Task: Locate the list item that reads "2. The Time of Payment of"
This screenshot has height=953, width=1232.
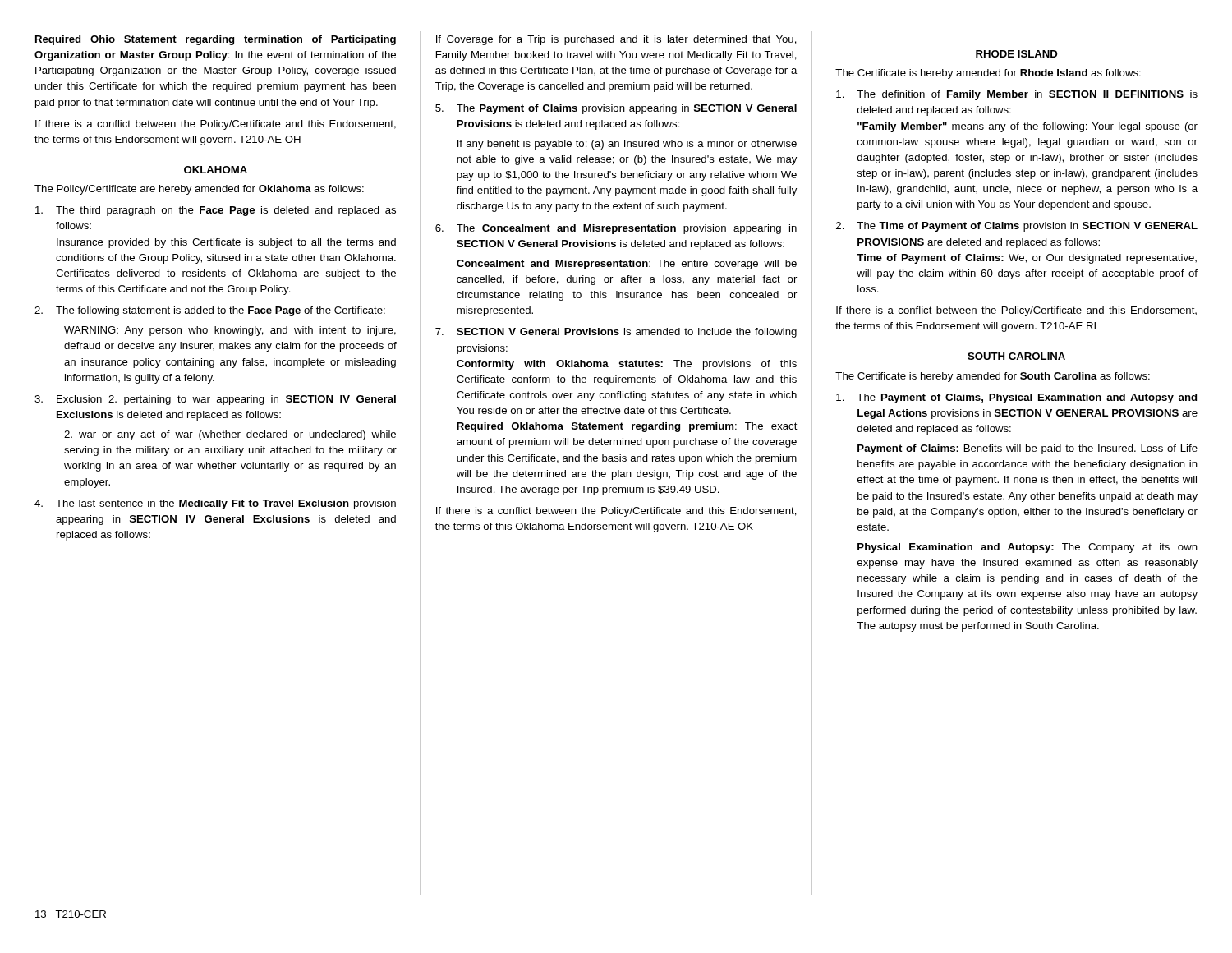Action: click(1017, 257)
